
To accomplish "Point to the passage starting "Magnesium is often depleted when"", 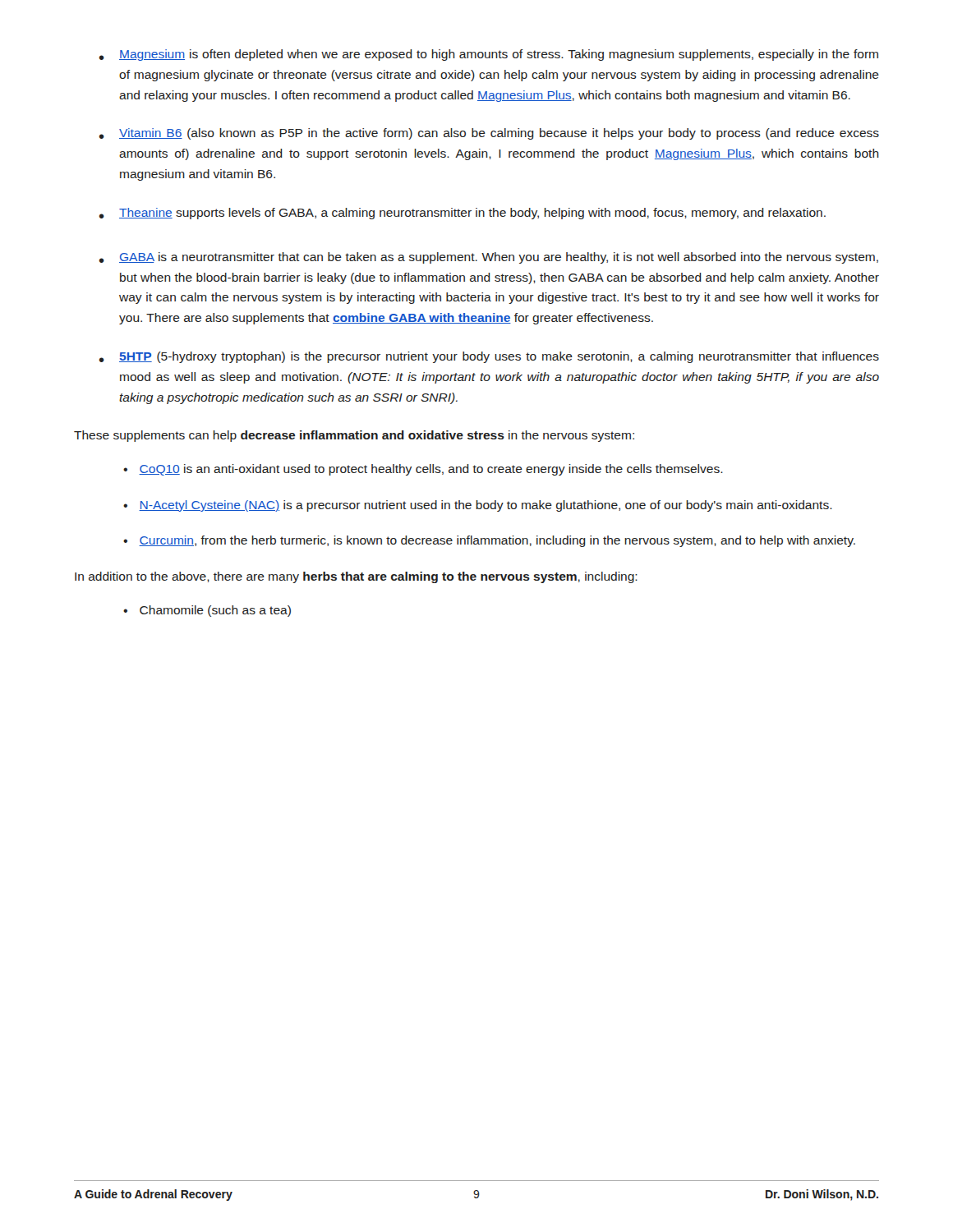I will [x=499, y=75].
